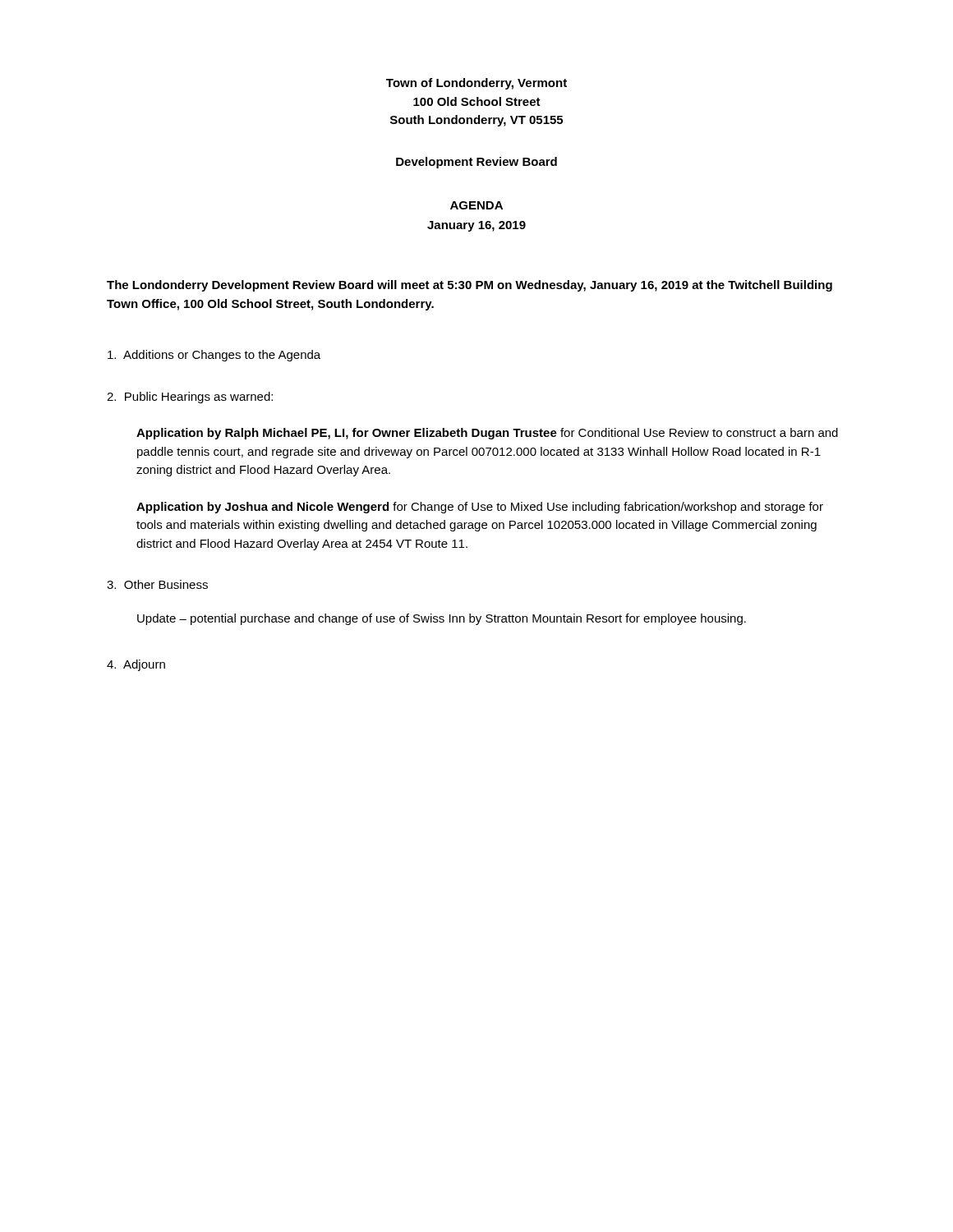The height and width of the screenshot is (1232, 953).
Task: Where is the passage that starts "Application by Joshua and"?
Action: [x=480, y=524]
